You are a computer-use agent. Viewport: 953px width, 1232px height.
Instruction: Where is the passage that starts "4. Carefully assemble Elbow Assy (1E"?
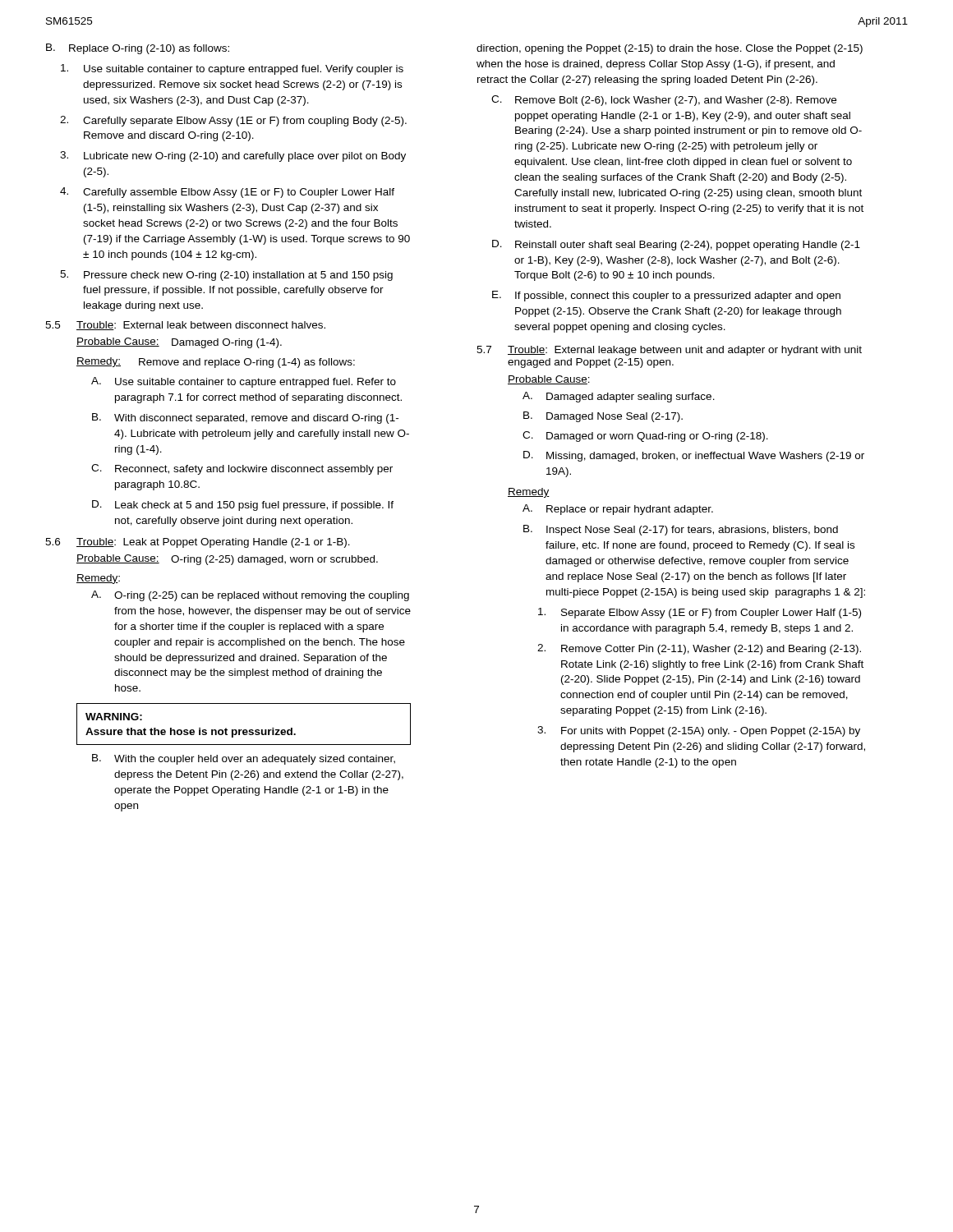click(x=235, y=224)
